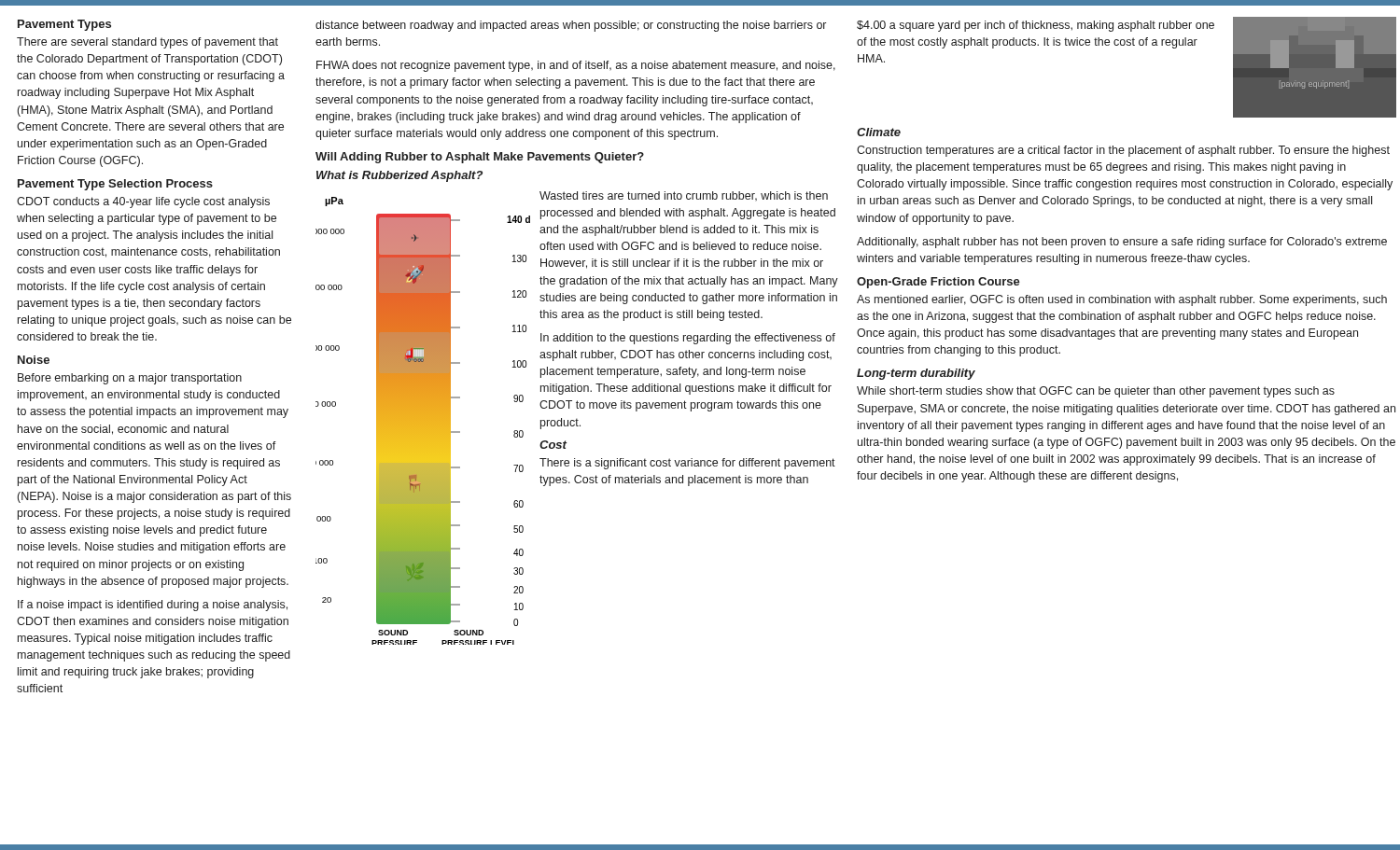Find the region starting "$4.00 a square yard per inch"
Image resolution: width=1400 pixels, height=850 pixels.
pyautogui.click(x=1040, y=42)
